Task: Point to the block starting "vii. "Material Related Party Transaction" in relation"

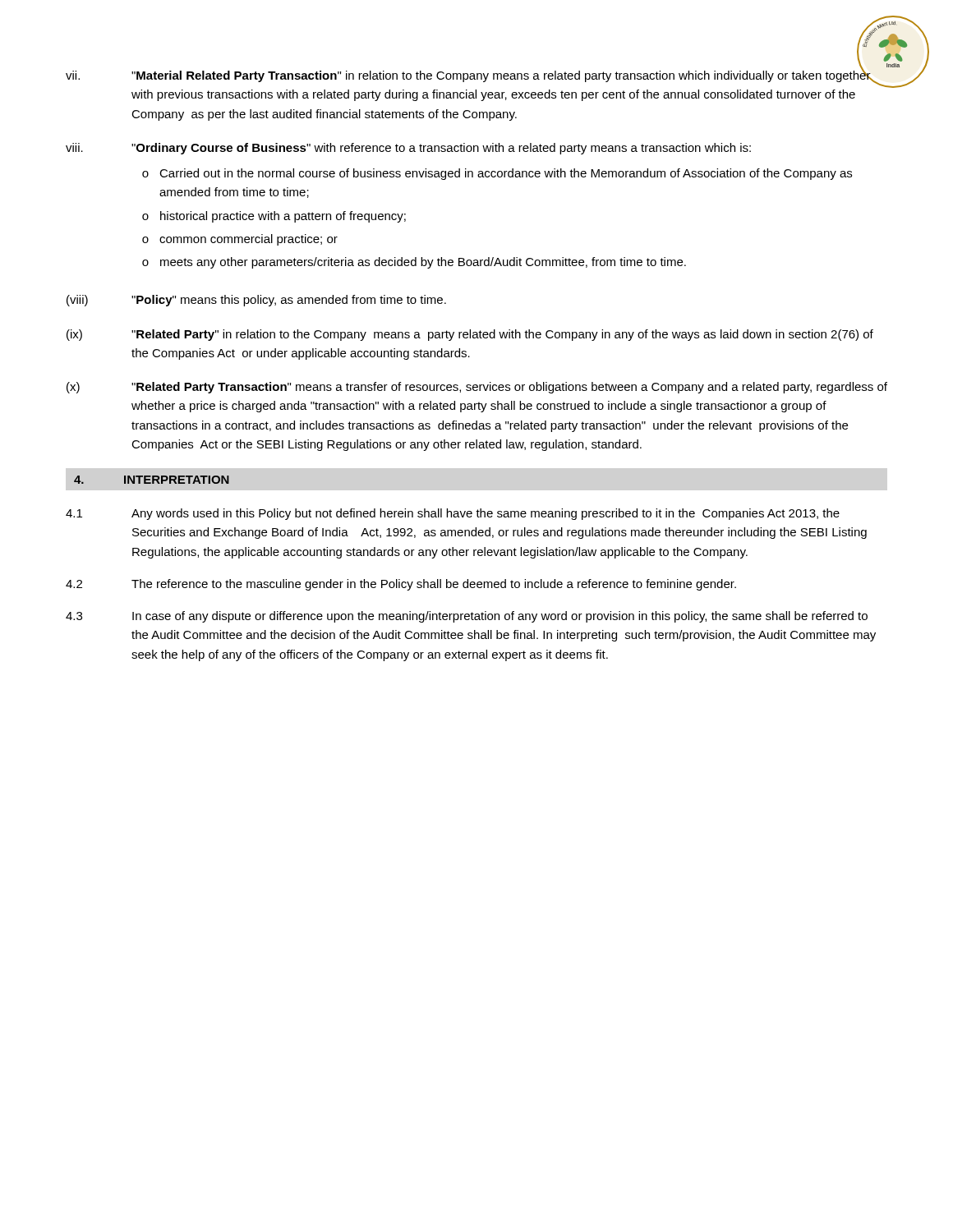Action: pyautogui.click(x=476, y=94)
